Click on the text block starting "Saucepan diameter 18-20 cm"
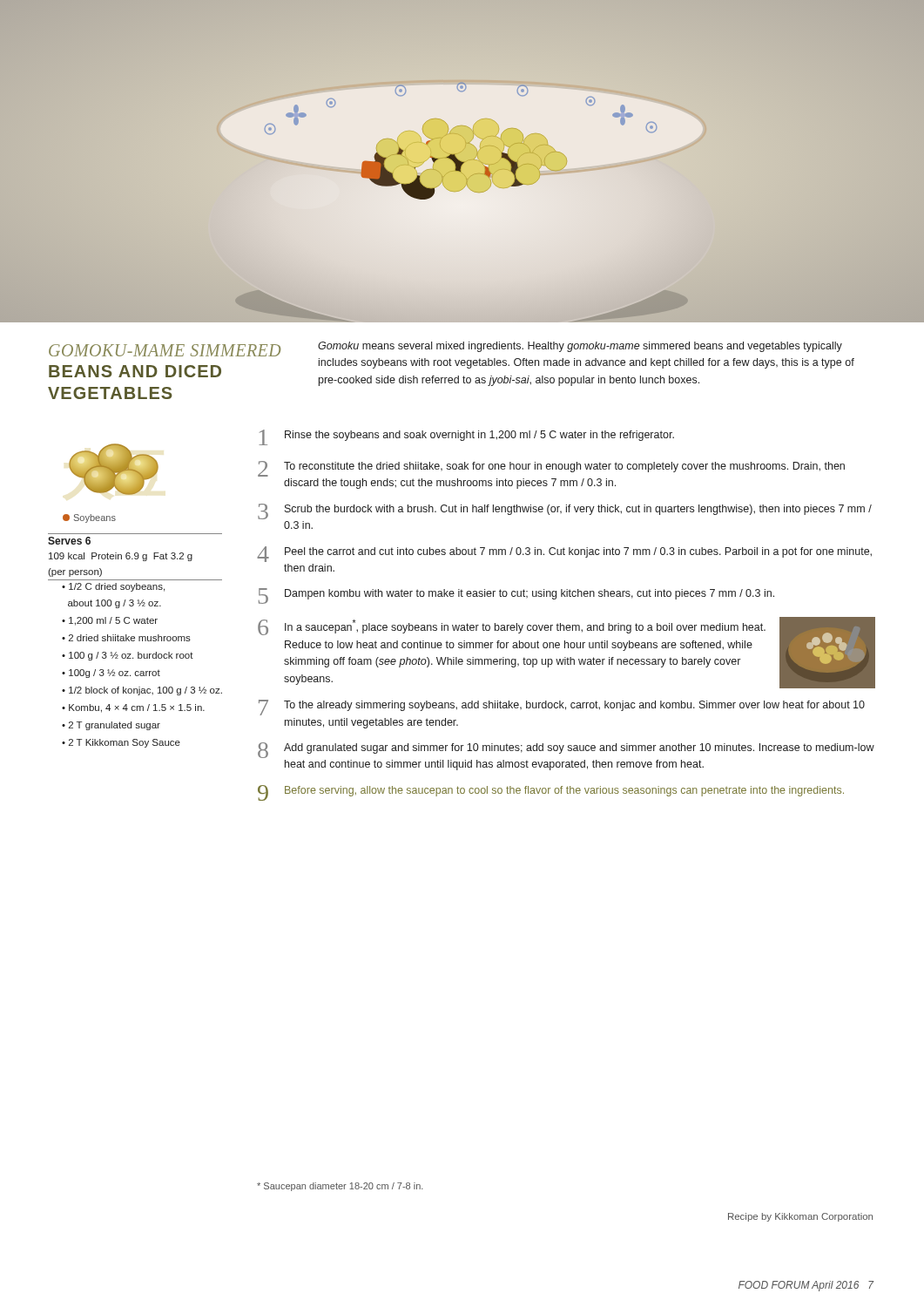Viewport: 924px width, 1307px height. (340, 1186)
